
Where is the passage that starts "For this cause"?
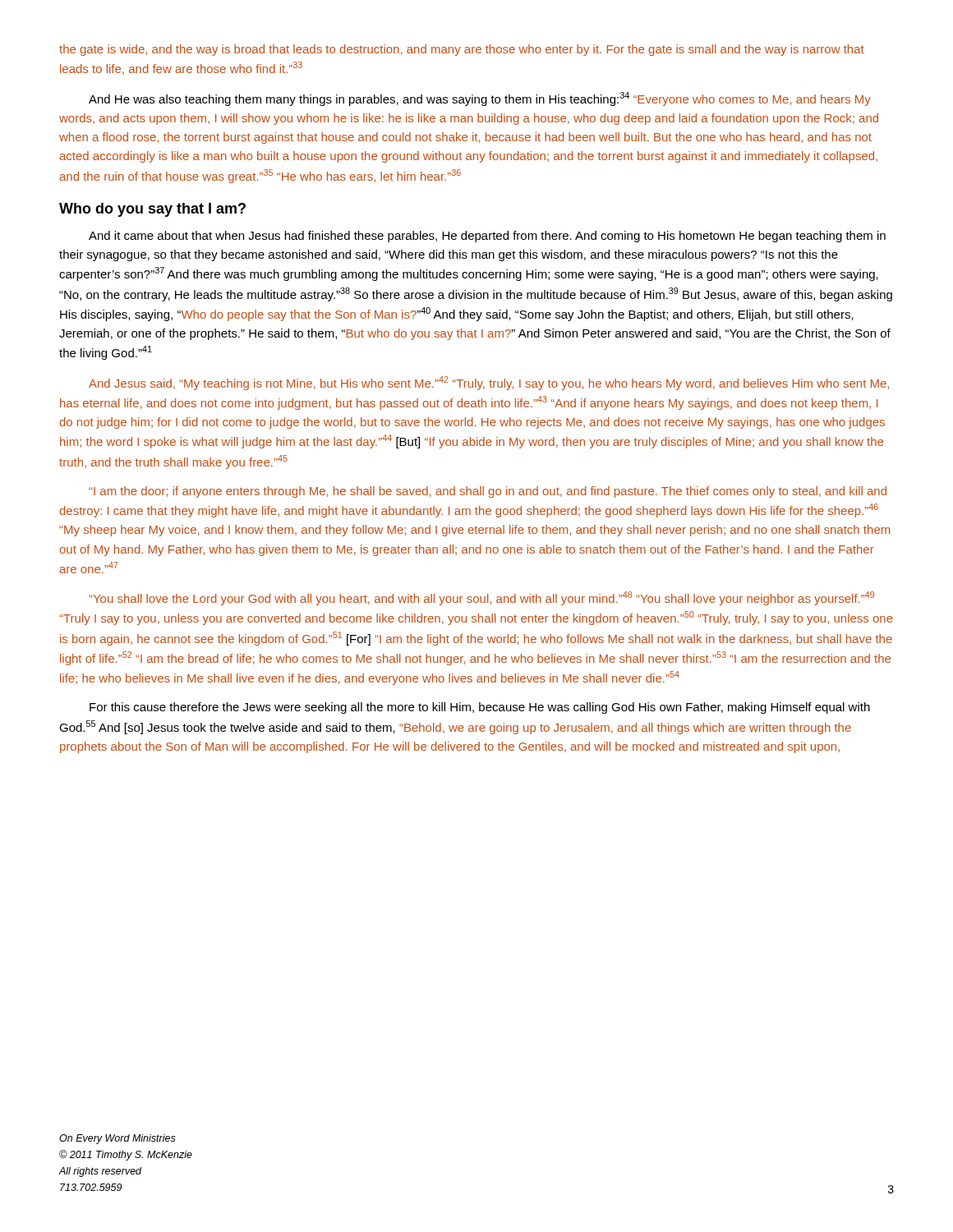click(465, 727)
